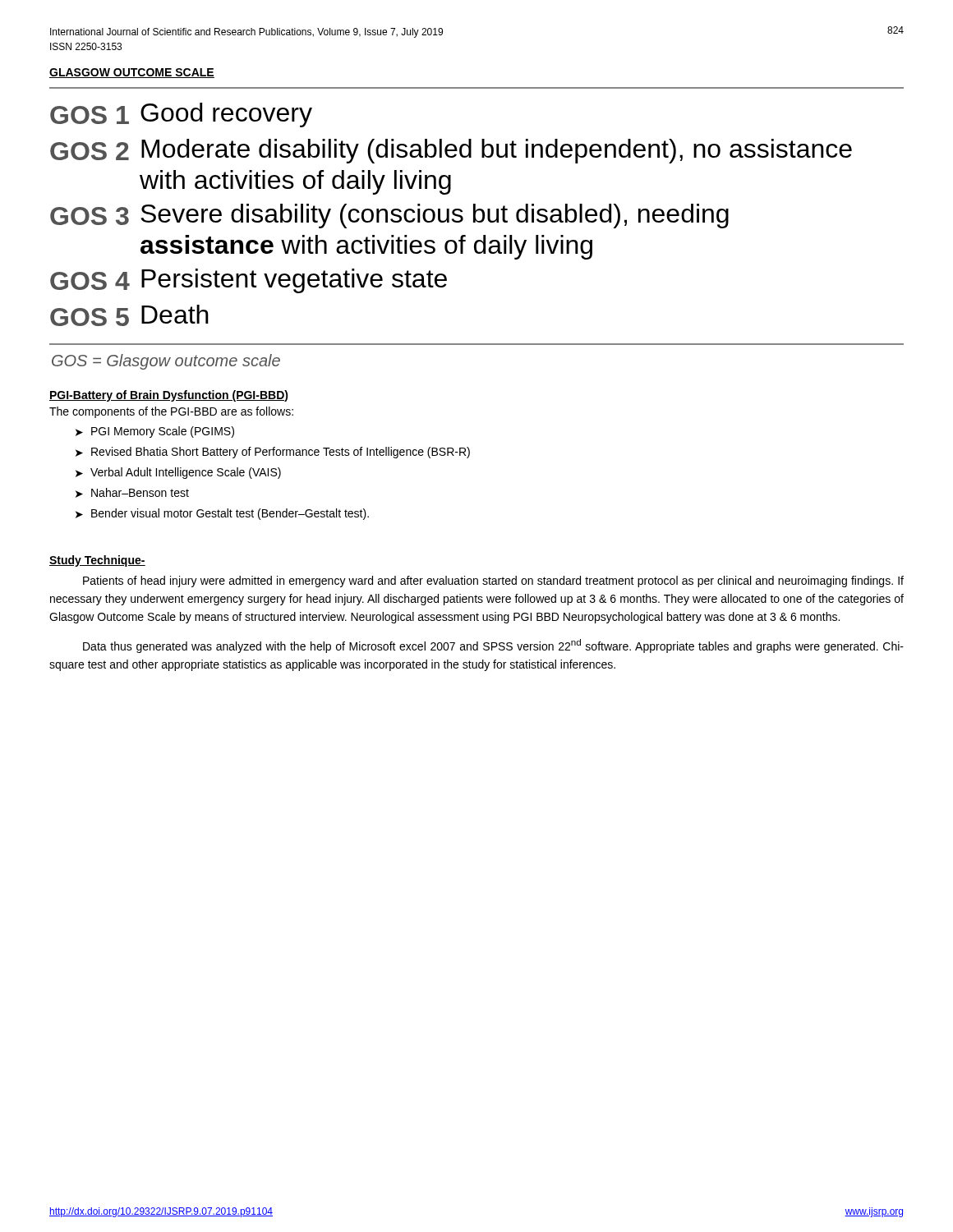Where does it say "PGI-Battery of Brain Dysfunction (PGI-BBD)"?
This screenshot has width=953, height=1232.
pos(169,395)
